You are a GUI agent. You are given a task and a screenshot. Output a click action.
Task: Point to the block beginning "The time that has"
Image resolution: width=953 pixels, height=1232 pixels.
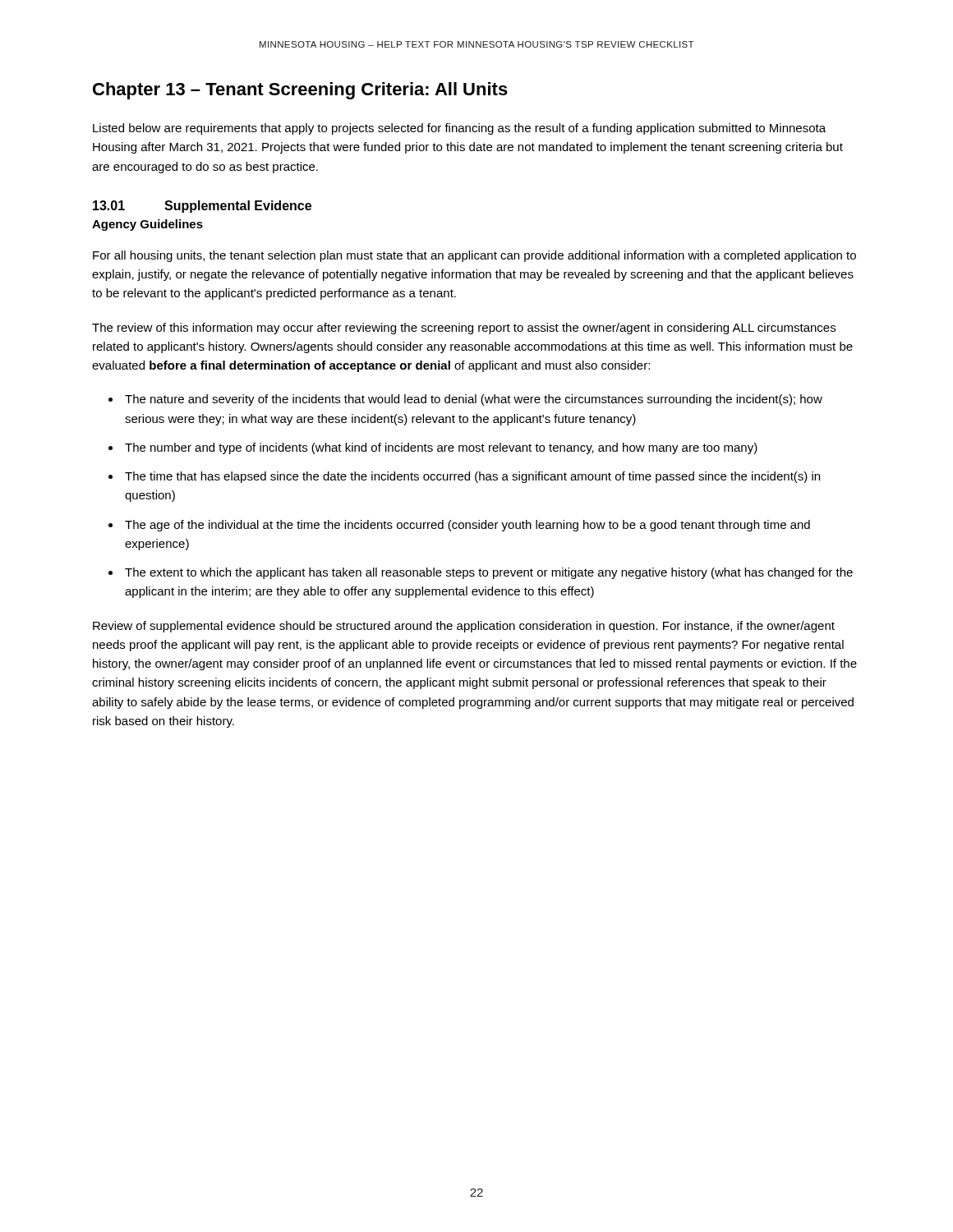point(473,486)
